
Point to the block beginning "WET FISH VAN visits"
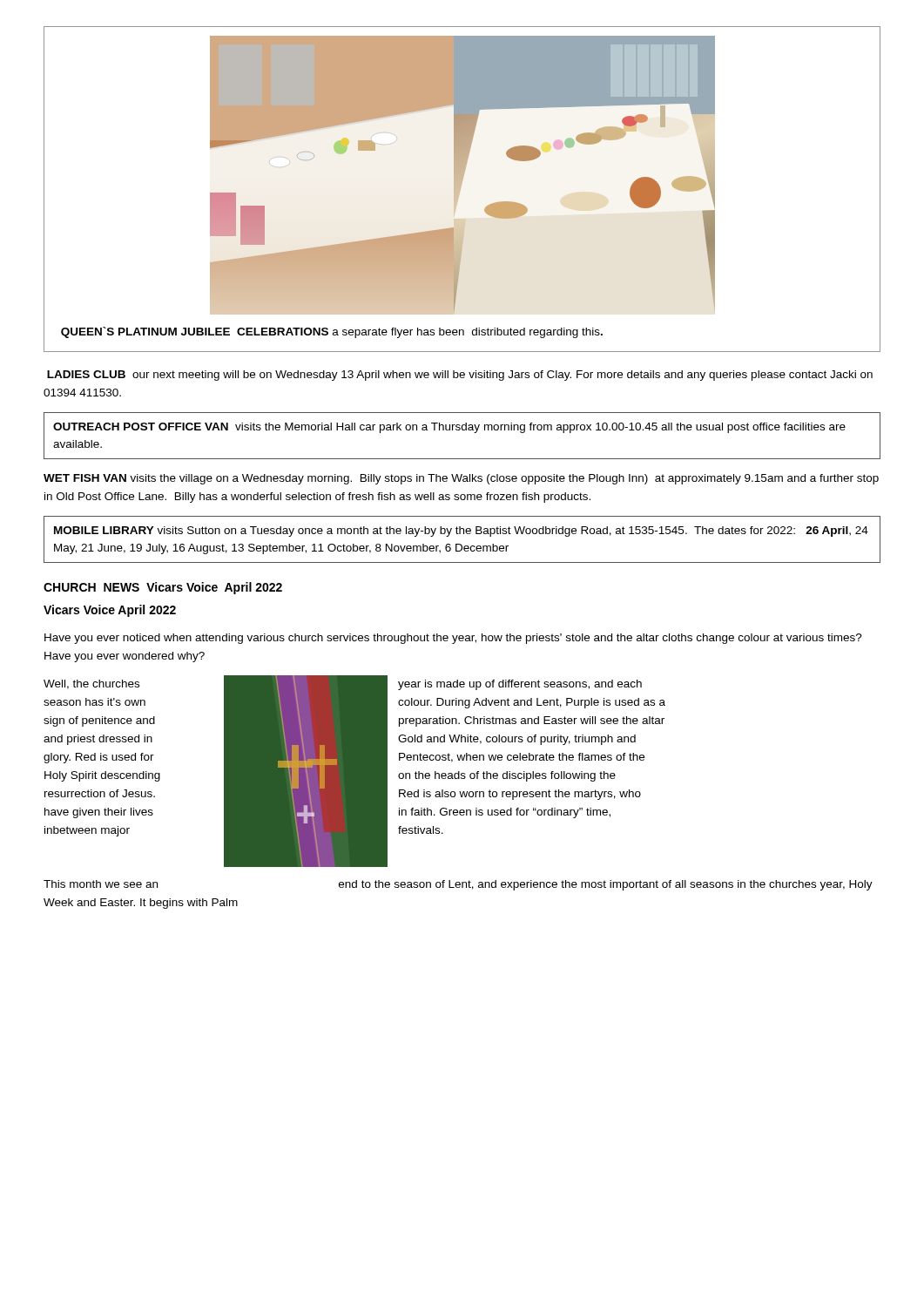coord(461,487)
